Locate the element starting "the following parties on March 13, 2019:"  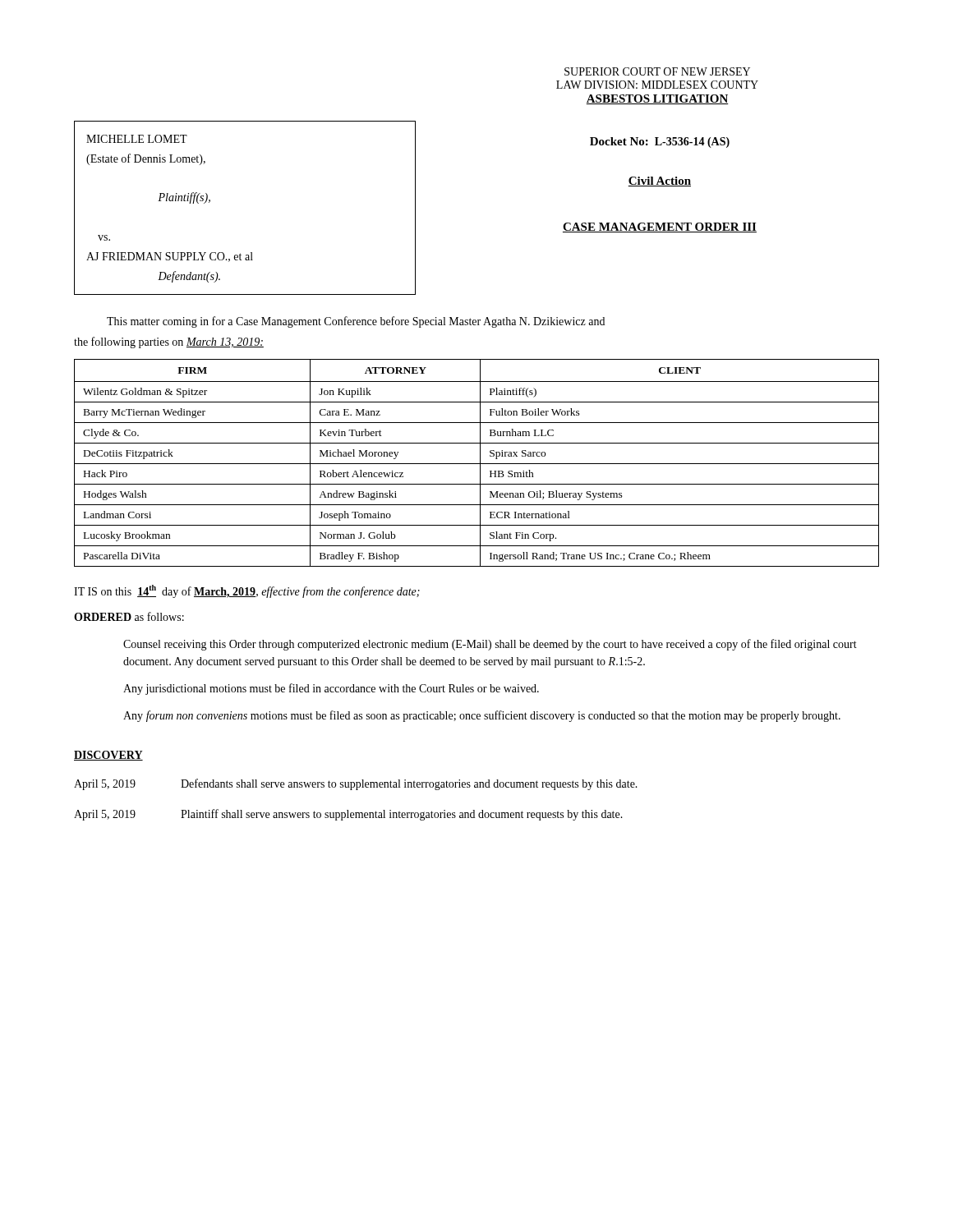click(169, 342)
